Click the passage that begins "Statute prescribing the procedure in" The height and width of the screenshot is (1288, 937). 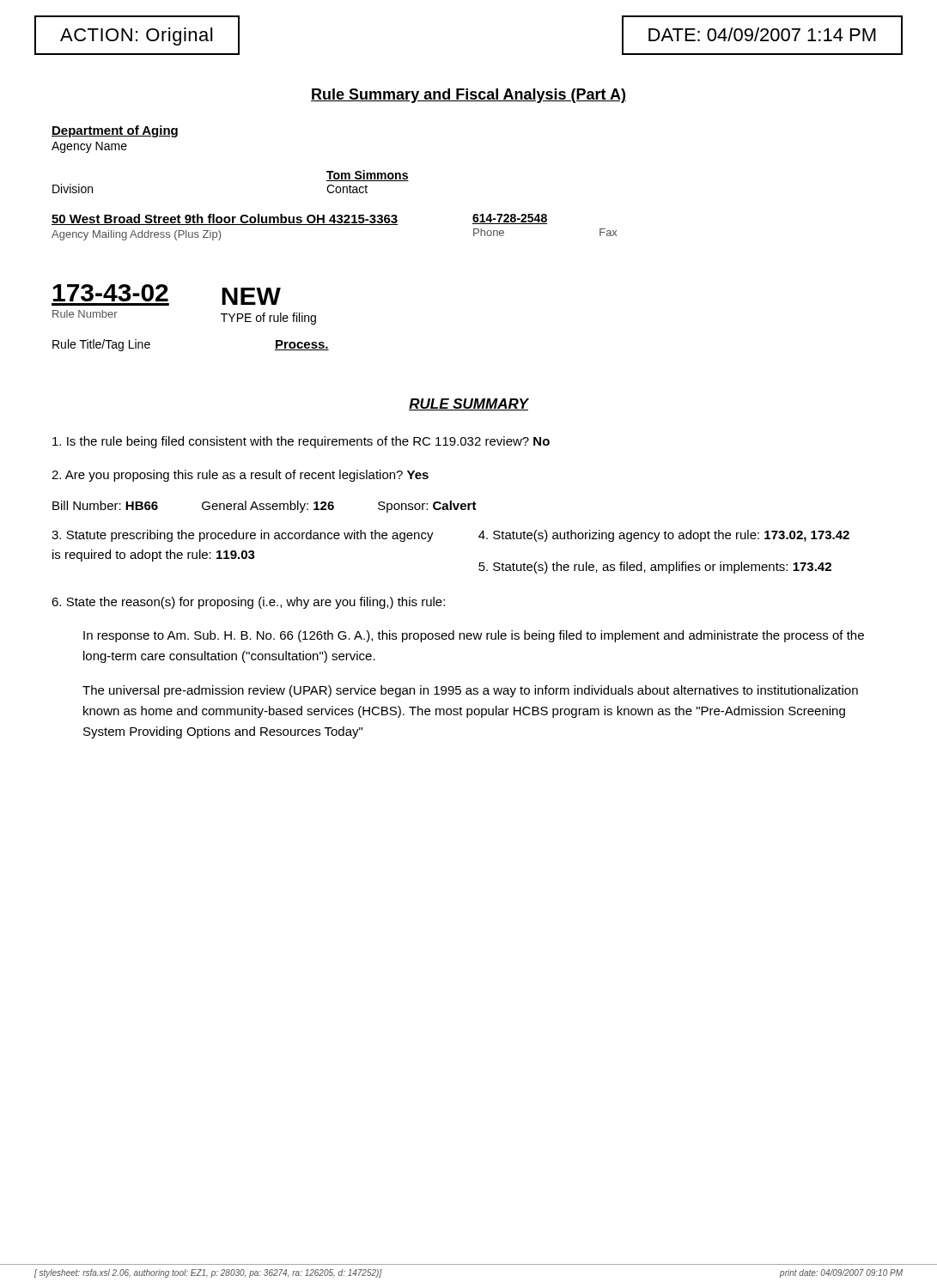(242, 545)
